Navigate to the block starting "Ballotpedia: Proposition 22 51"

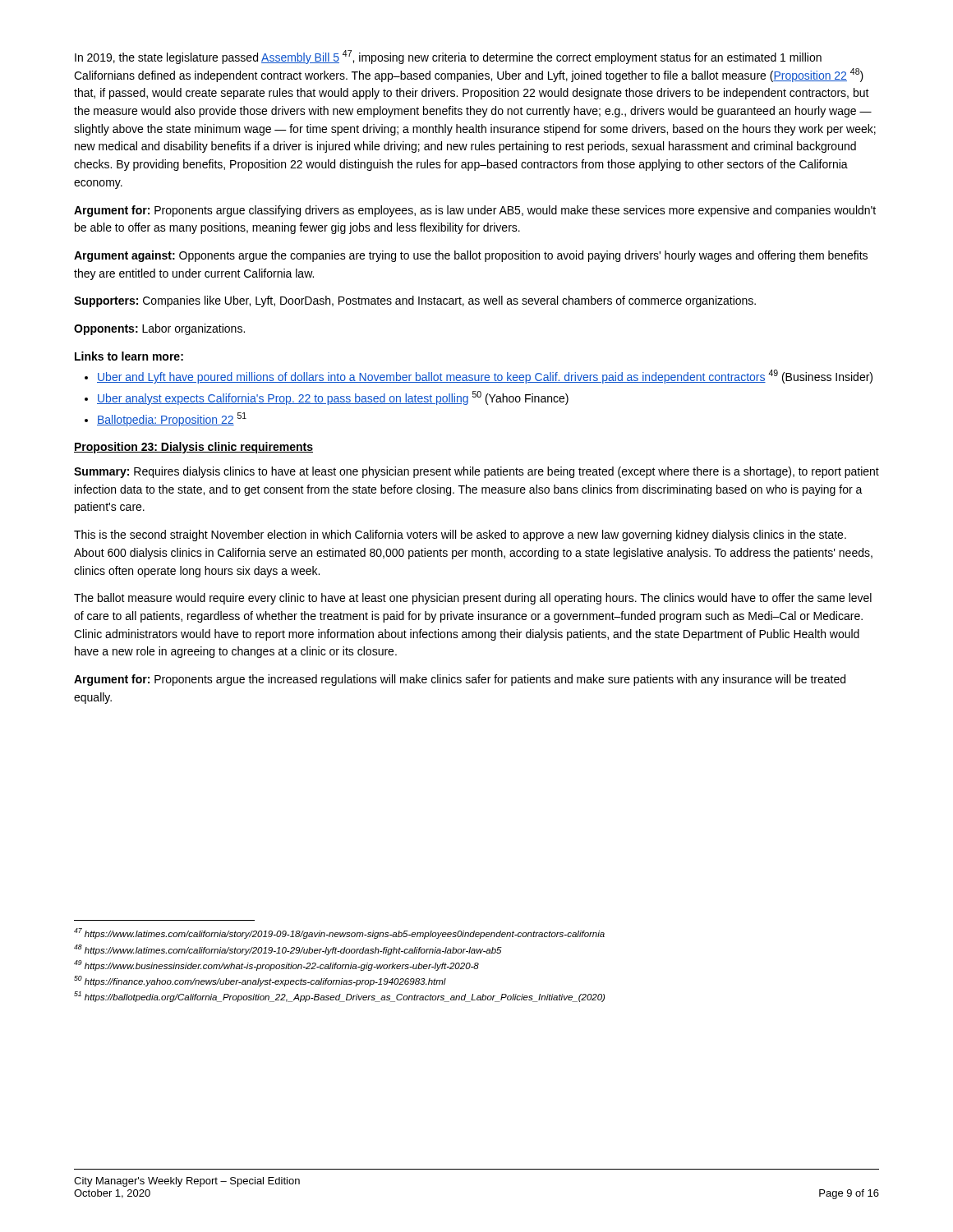pyautogui.click(x=172, y=419)
